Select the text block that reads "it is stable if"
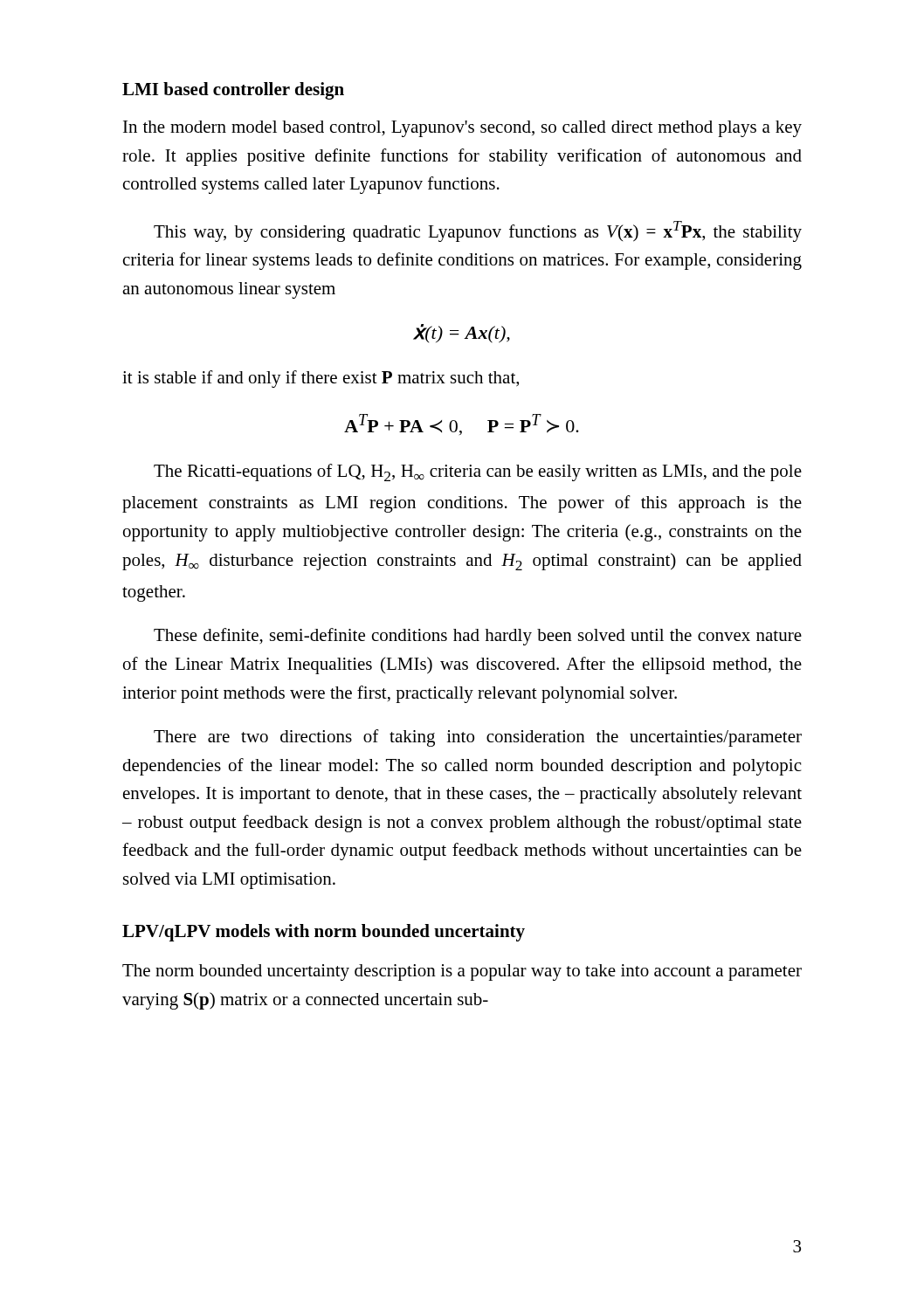Viewport: 924px width, 1310px height. [321, 378]
